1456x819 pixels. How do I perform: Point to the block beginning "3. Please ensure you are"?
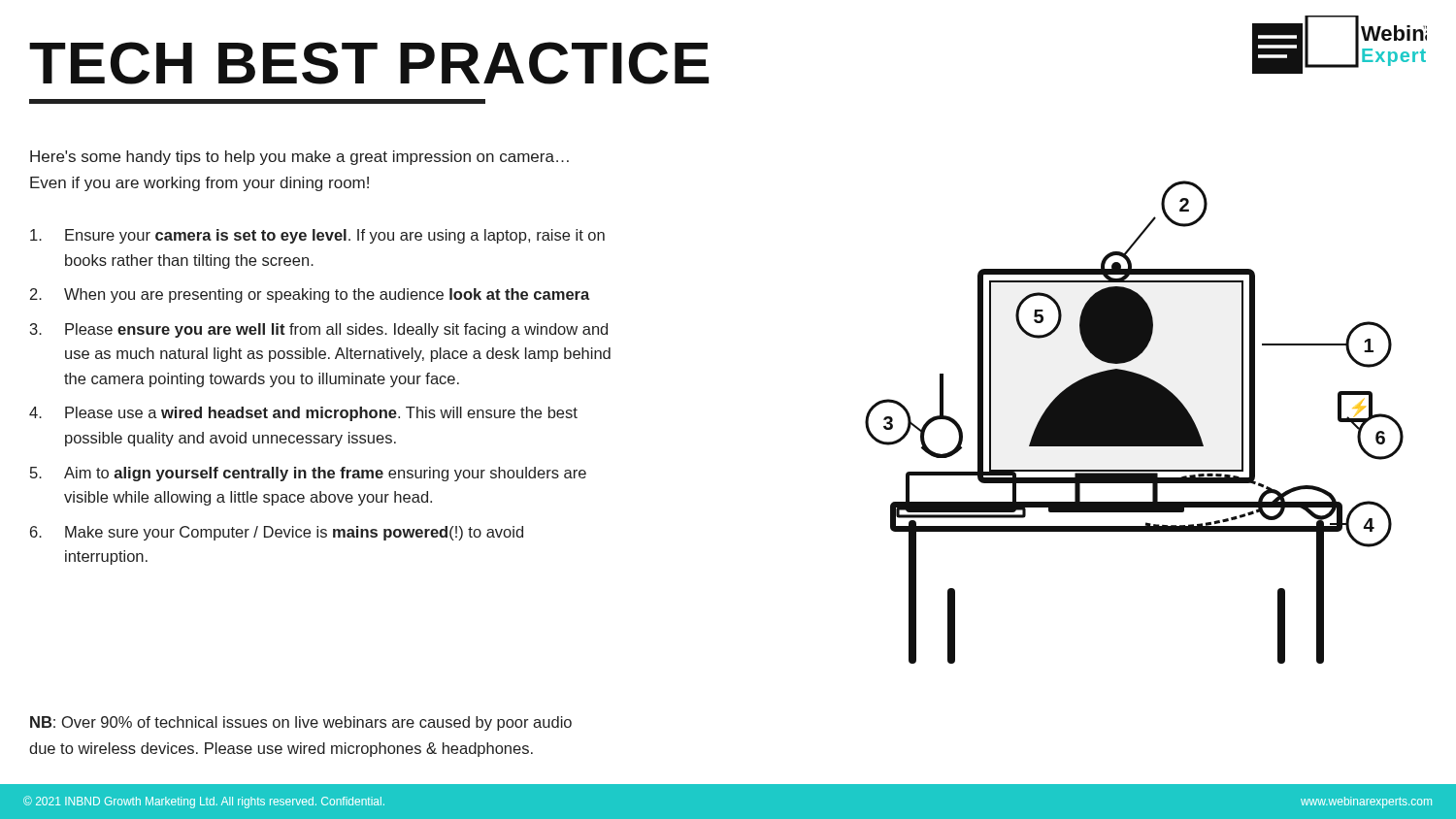tap(320, 354)
